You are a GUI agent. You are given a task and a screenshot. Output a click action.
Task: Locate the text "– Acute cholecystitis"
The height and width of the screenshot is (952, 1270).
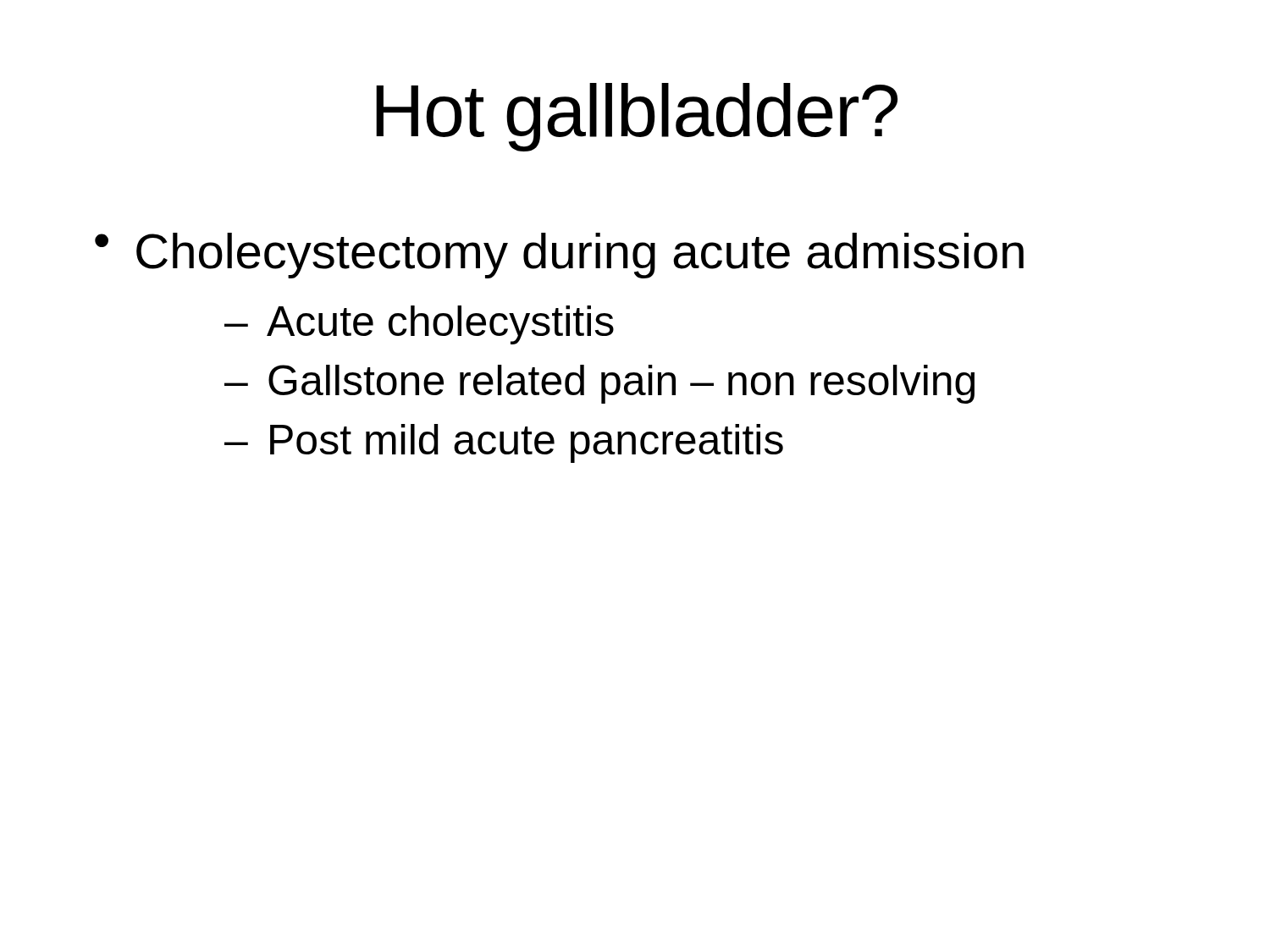tap(420, 321)
